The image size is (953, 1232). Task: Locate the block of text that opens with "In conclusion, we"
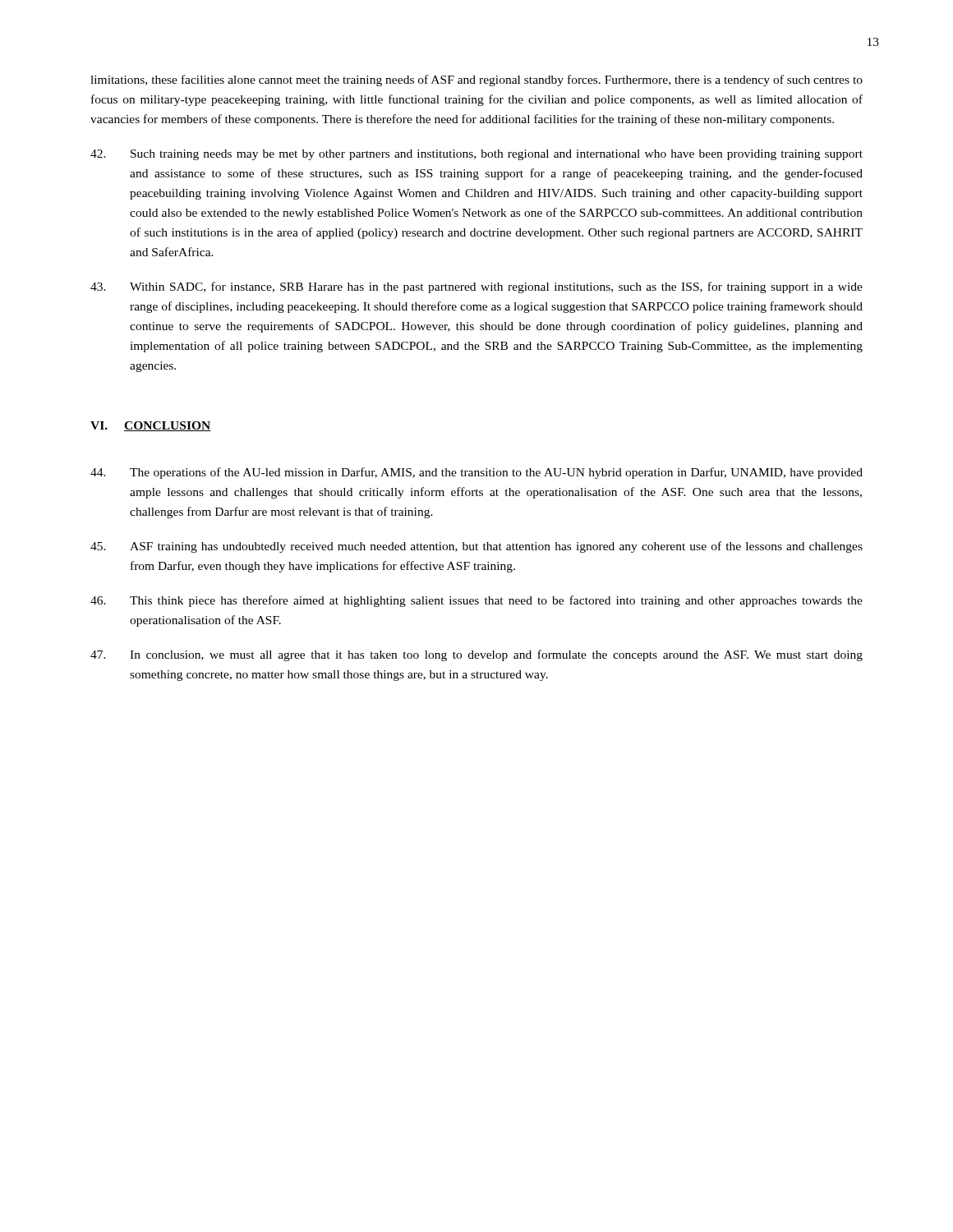coord(476,665)
